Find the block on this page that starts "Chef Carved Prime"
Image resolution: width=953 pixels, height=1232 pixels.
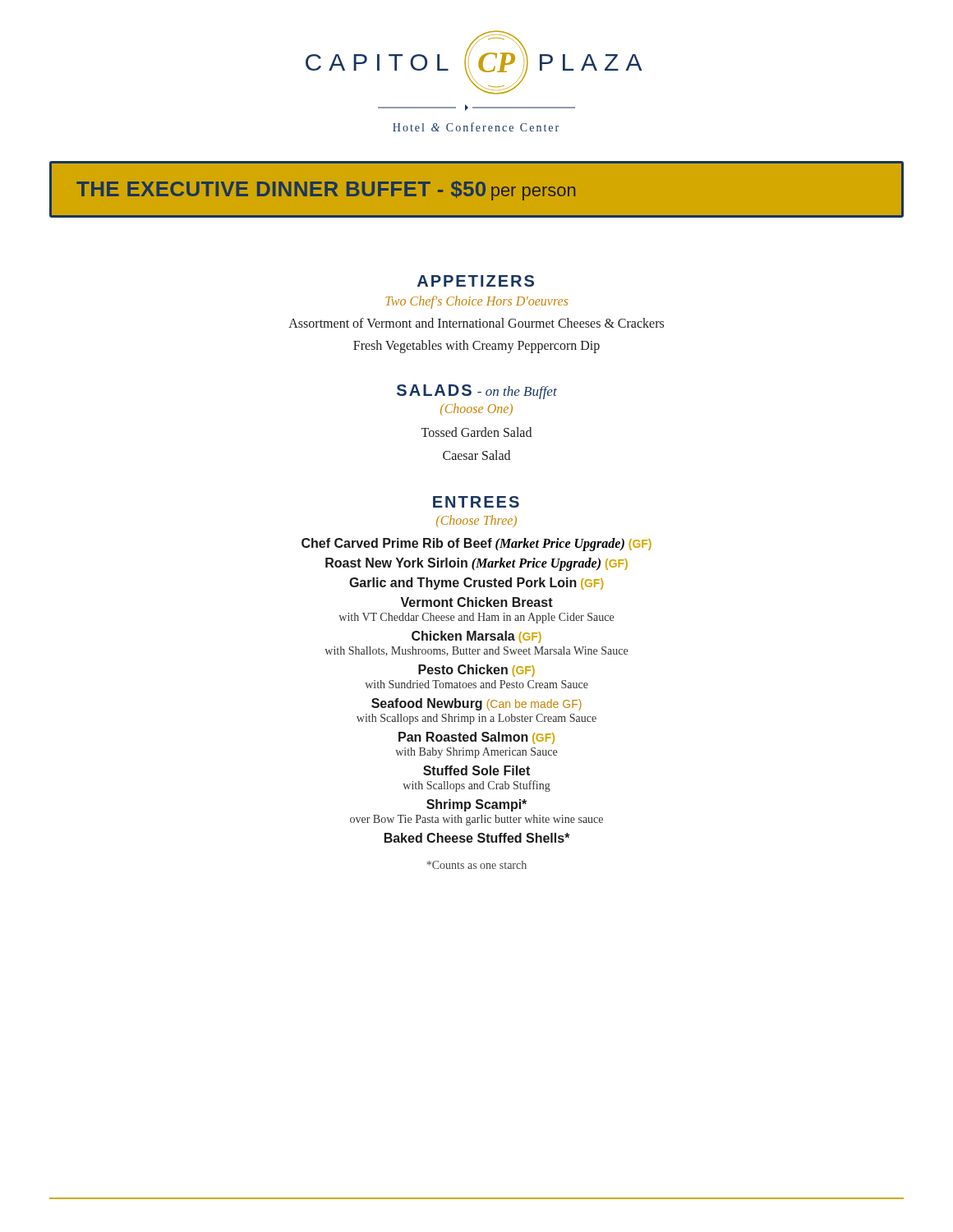click(x=476, y=543)
